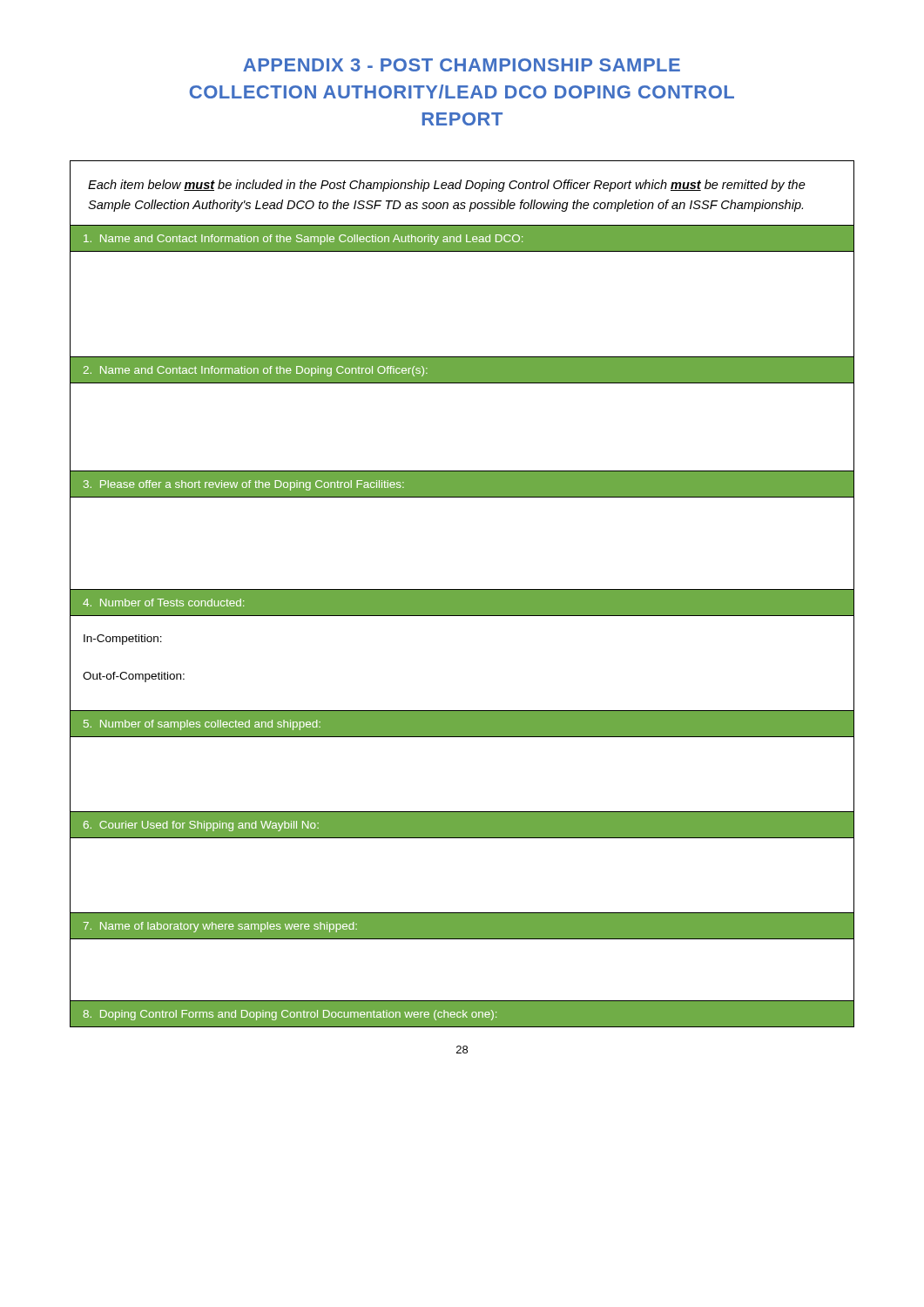The image size is (924, 1307).
Task: Find the text block starting "5. Number of samples collected and"
Action: [202, 724]
